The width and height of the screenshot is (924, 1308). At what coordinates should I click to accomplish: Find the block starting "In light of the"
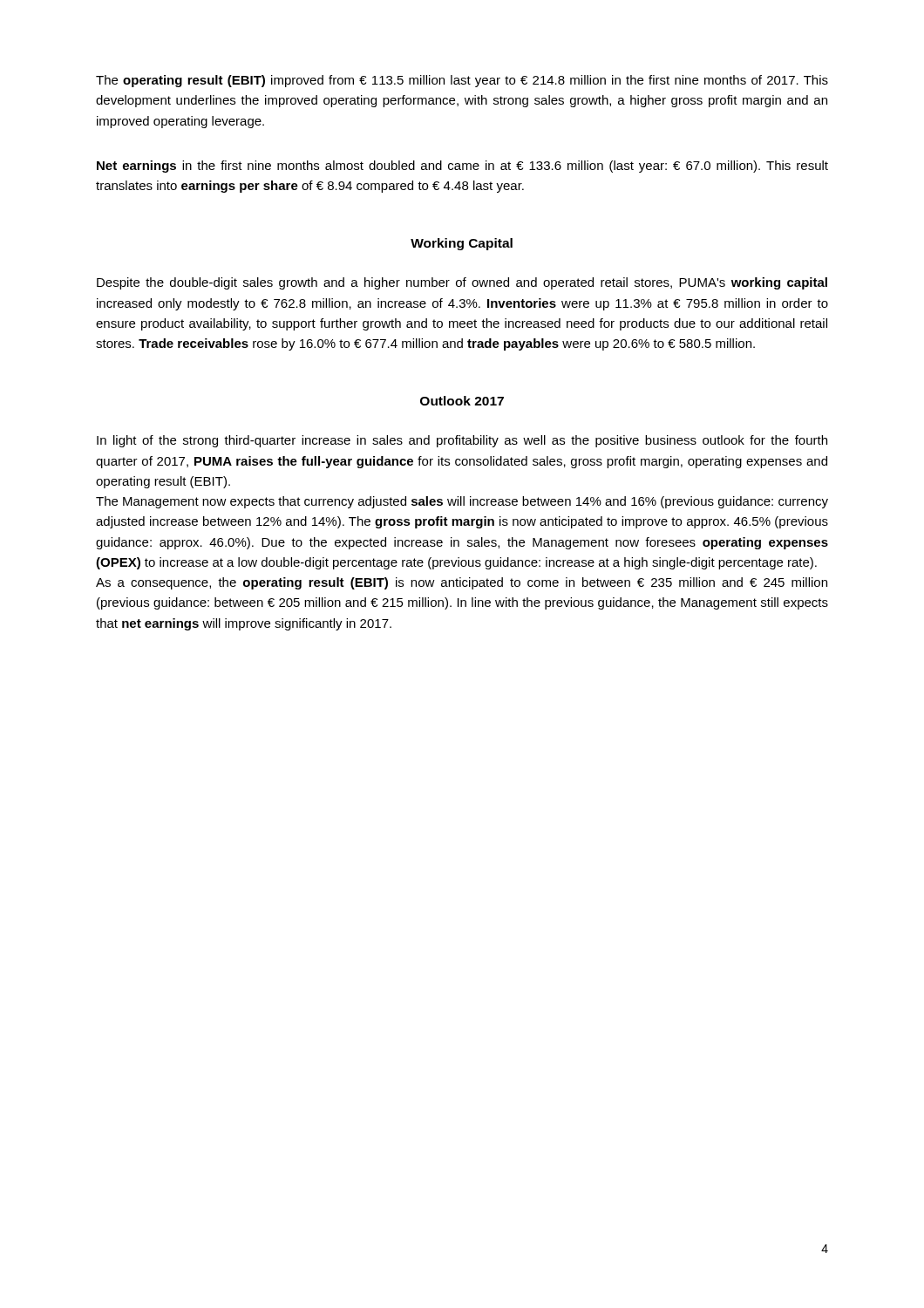(x=462, y=531)
